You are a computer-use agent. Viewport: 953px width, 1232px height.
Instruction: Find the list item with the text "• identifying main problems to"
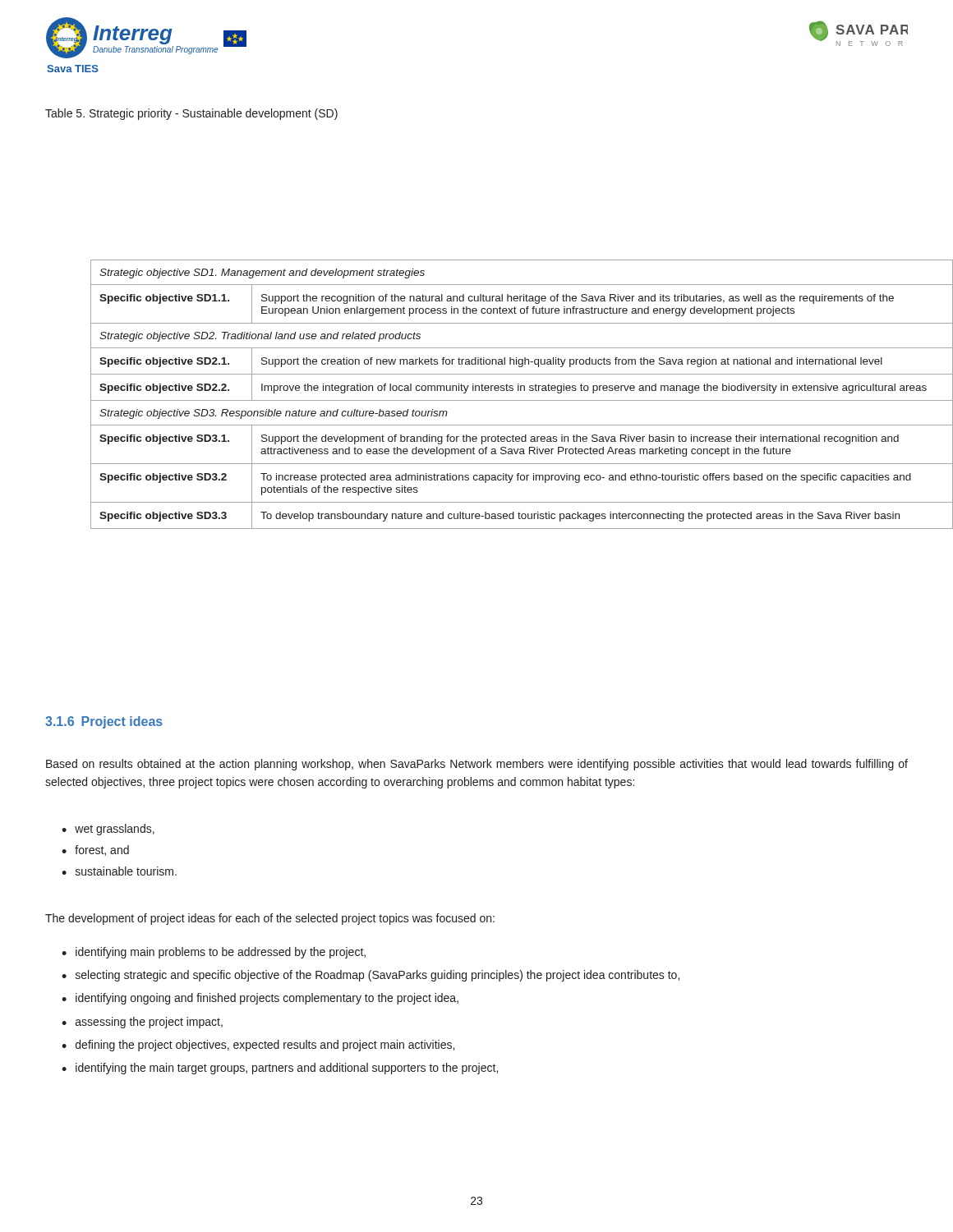point(214,954)
